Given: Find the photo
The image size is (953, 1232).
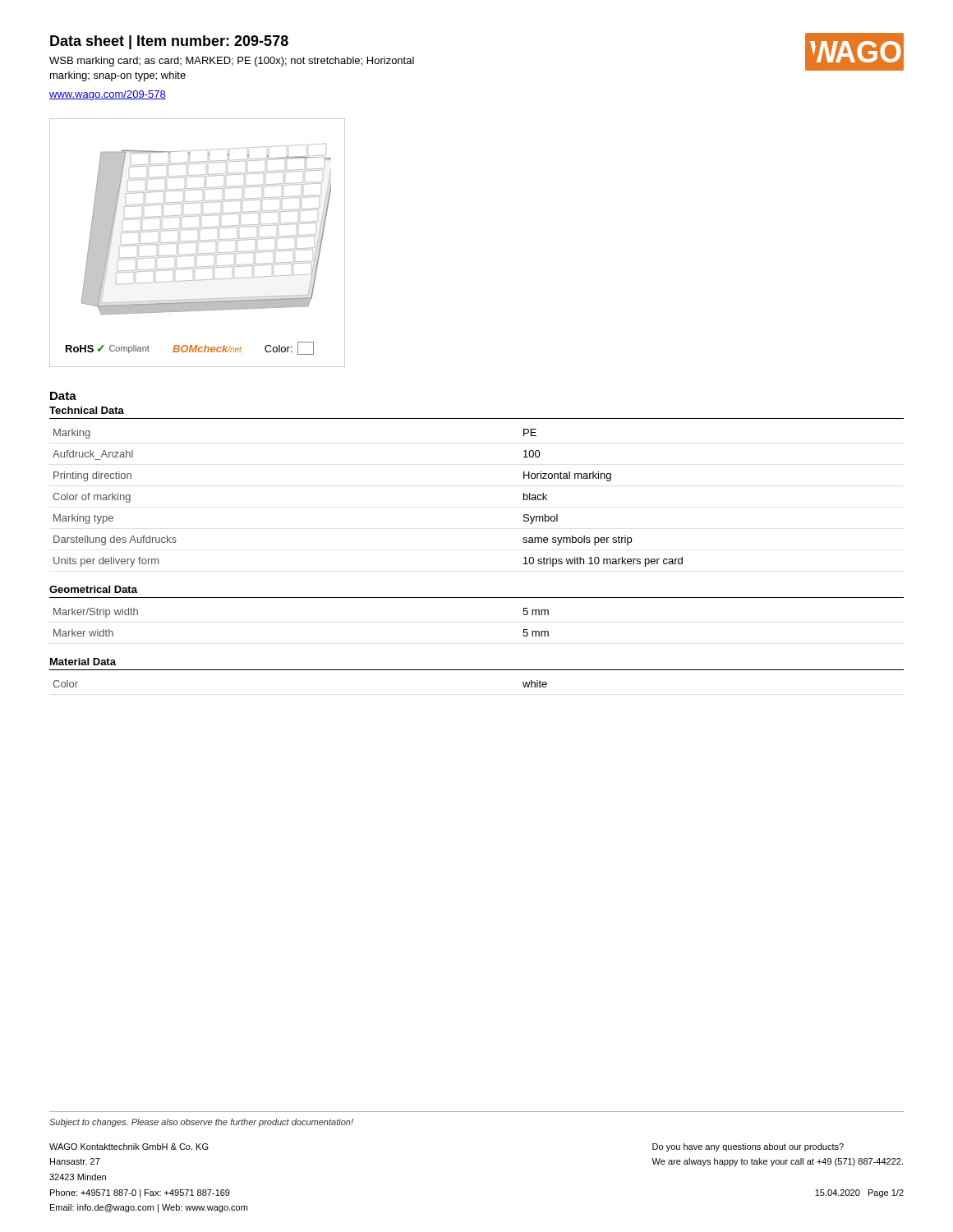Looking at the screenshot, I should tap(197, 243).
